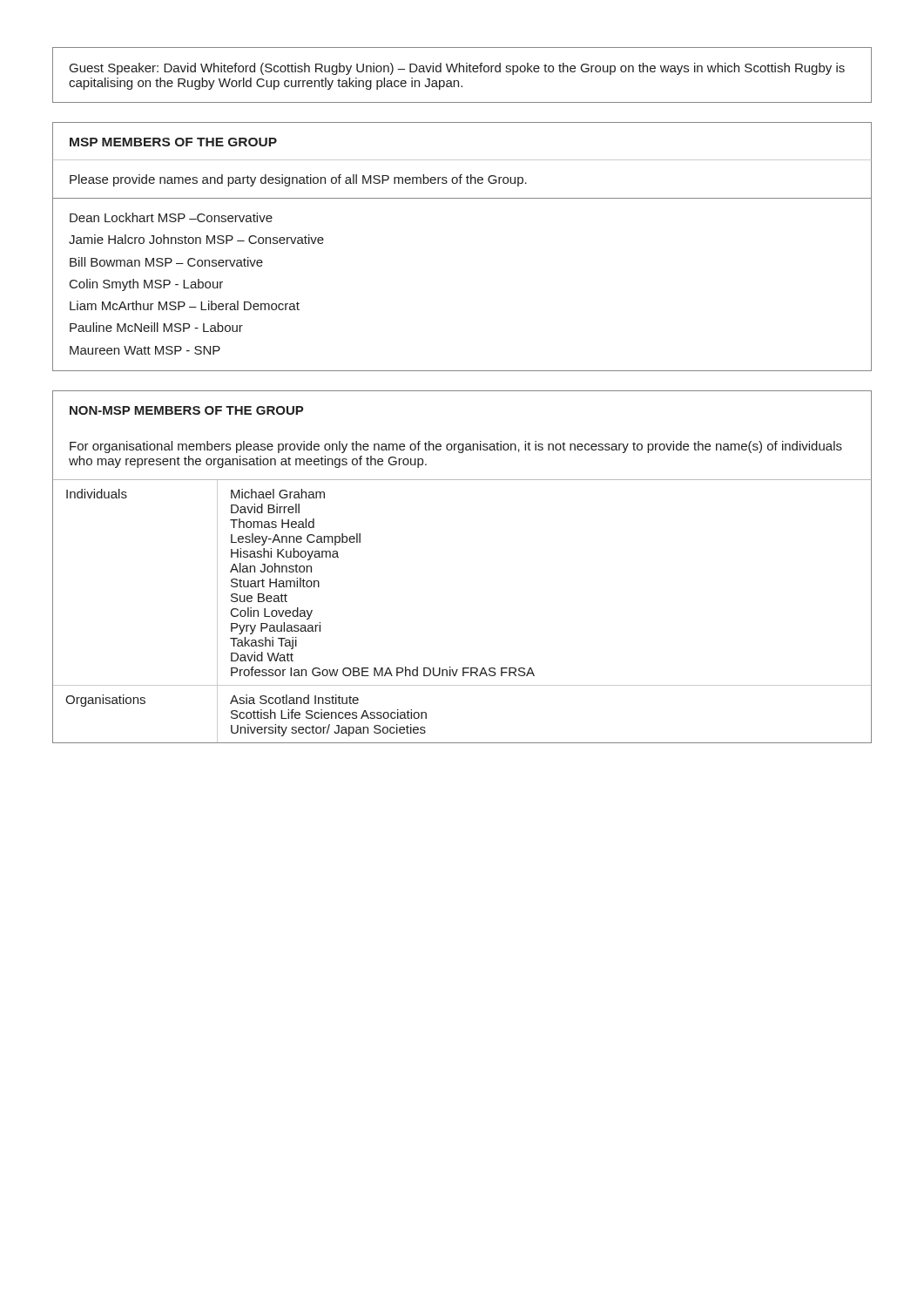The width and height of the screenshot is (924, 1307).
Task: Locate the text starting "Bill Bowman MSP – Conservative"
Action: 166,261
